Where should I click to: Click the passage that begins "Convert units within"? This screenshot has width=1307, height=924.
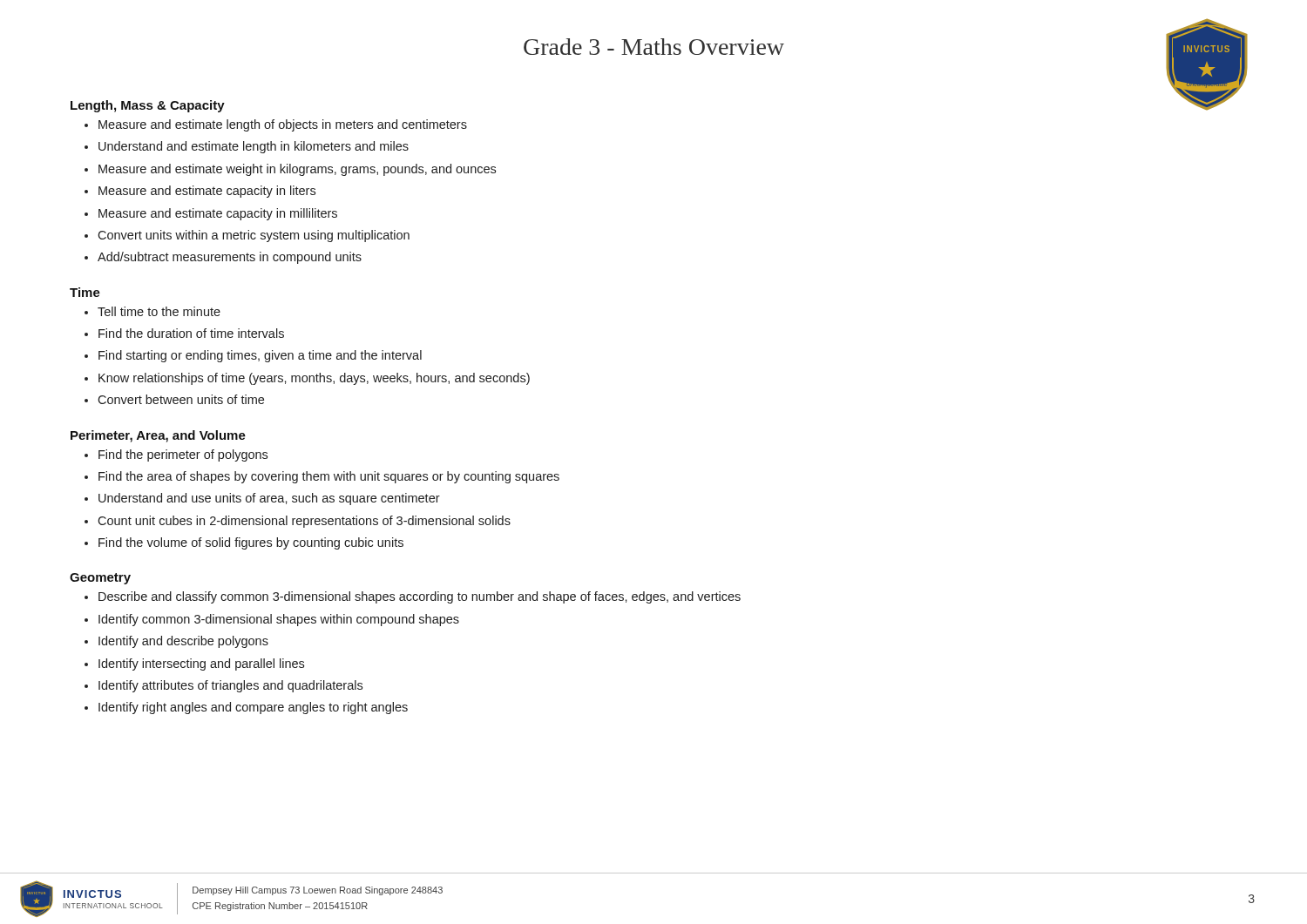tap(254, 235)
